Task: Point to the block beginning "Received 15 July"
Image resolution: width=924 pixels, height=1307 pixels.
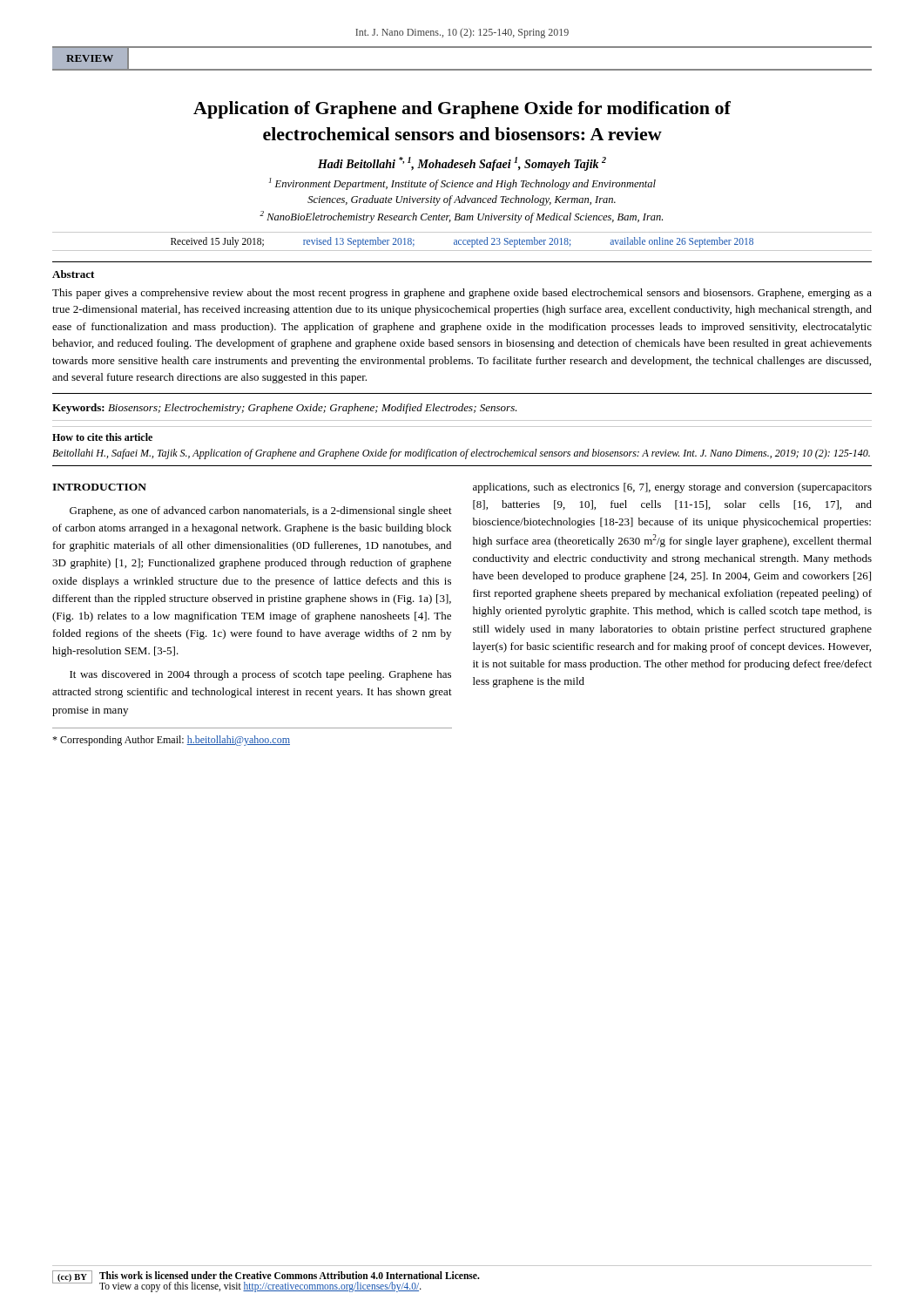Action: (x=462, y=241)
